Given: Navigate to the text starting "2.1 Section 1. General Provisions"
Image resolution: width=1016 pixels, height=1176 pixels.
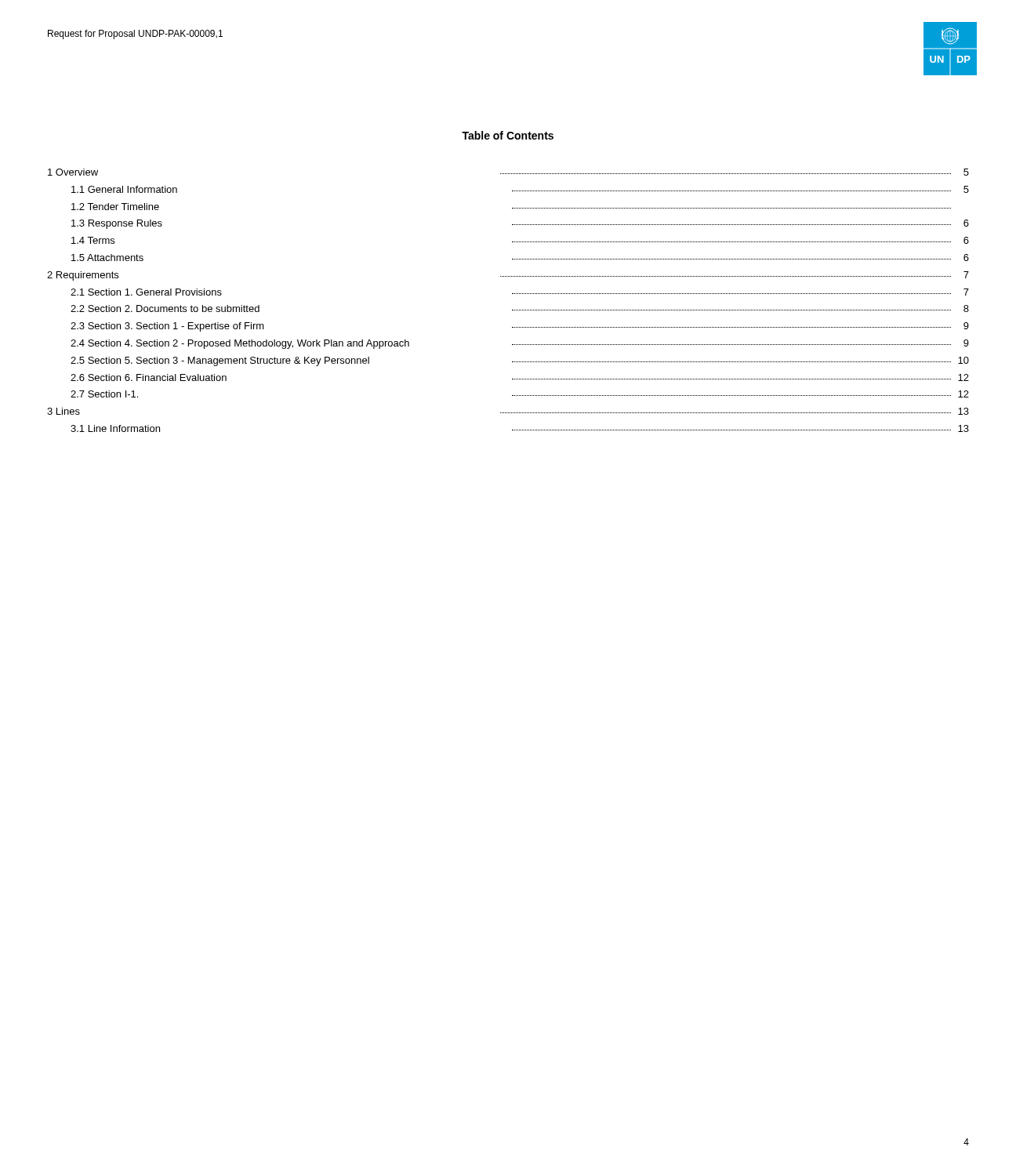Looking at the screenshot, I should [520, 292].
